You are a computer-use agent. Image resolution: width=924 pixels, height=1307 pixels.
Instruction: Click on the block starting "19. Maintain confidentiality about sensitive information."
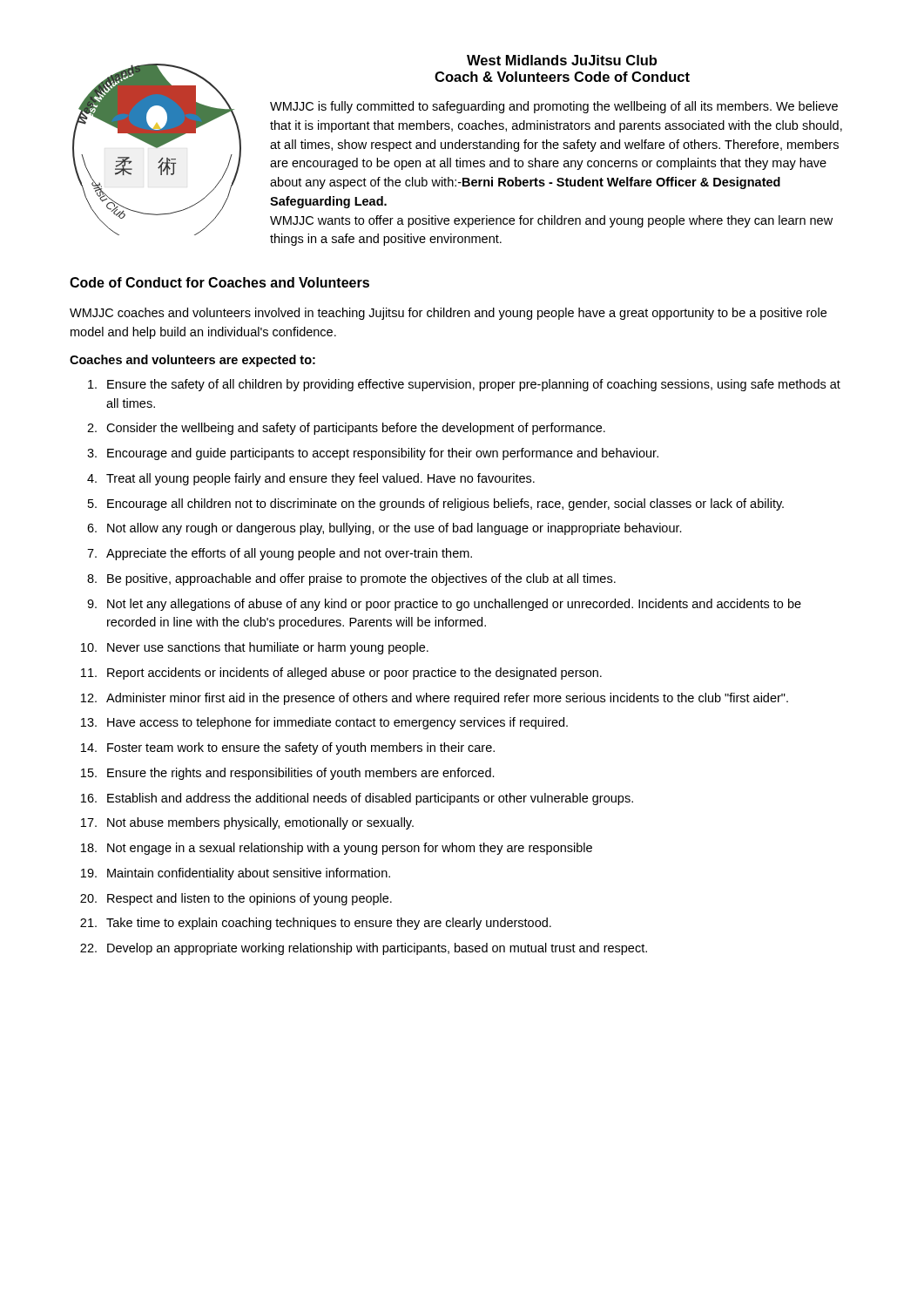point(236,874)
